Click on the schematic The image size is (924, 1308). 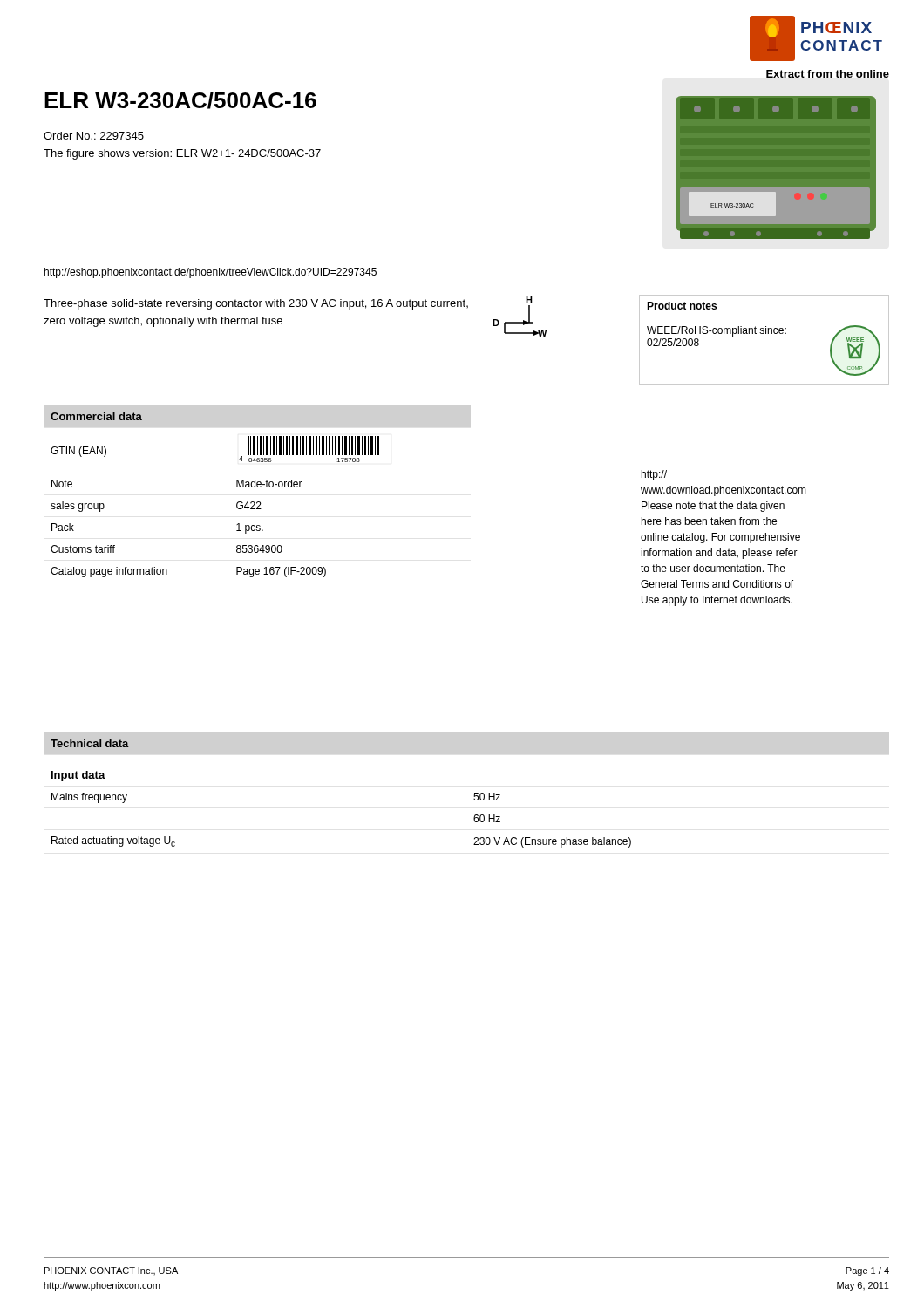527,317
